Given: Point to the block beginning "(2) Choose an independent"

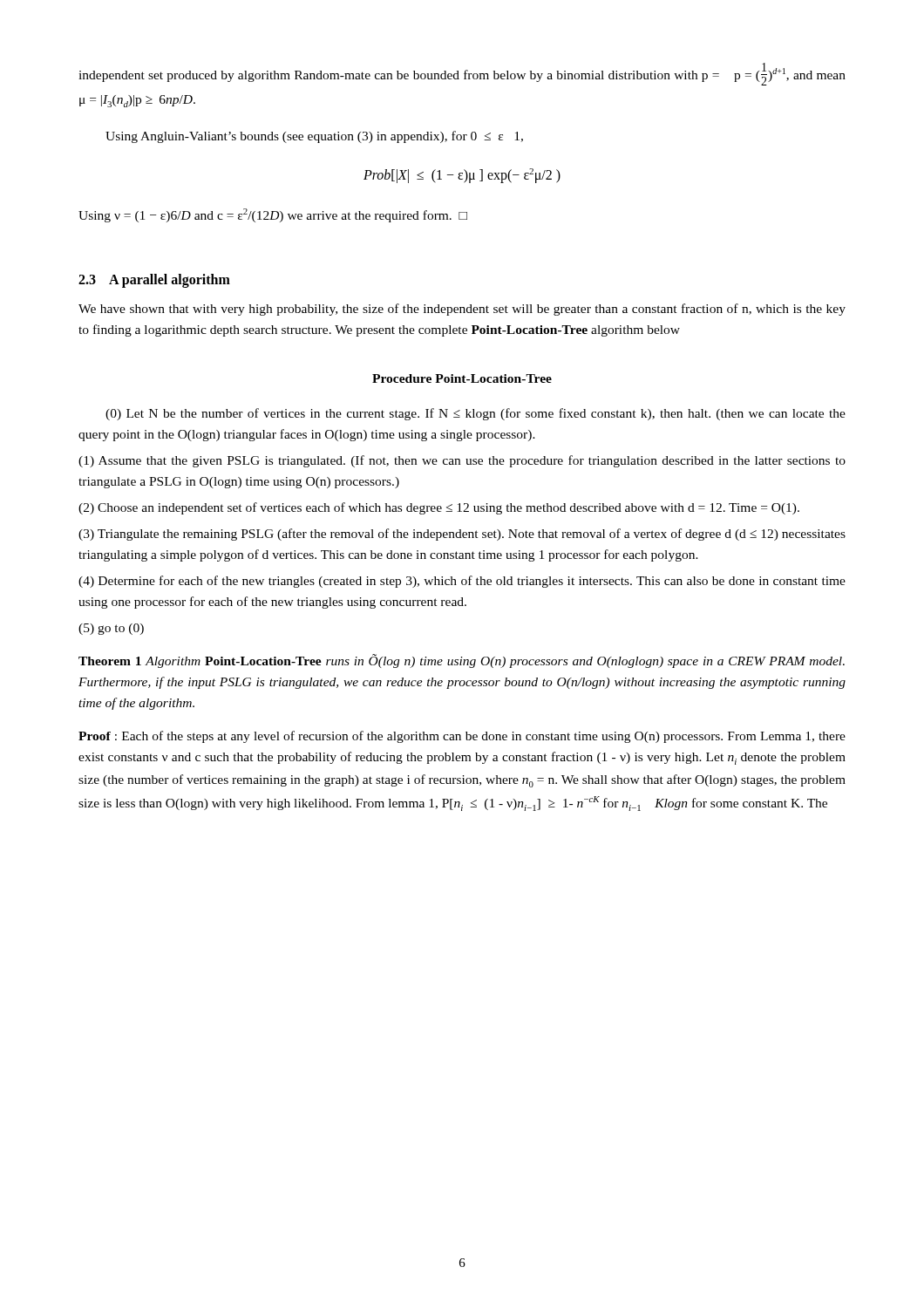Looking at the screenshot, I should (439, 507).
